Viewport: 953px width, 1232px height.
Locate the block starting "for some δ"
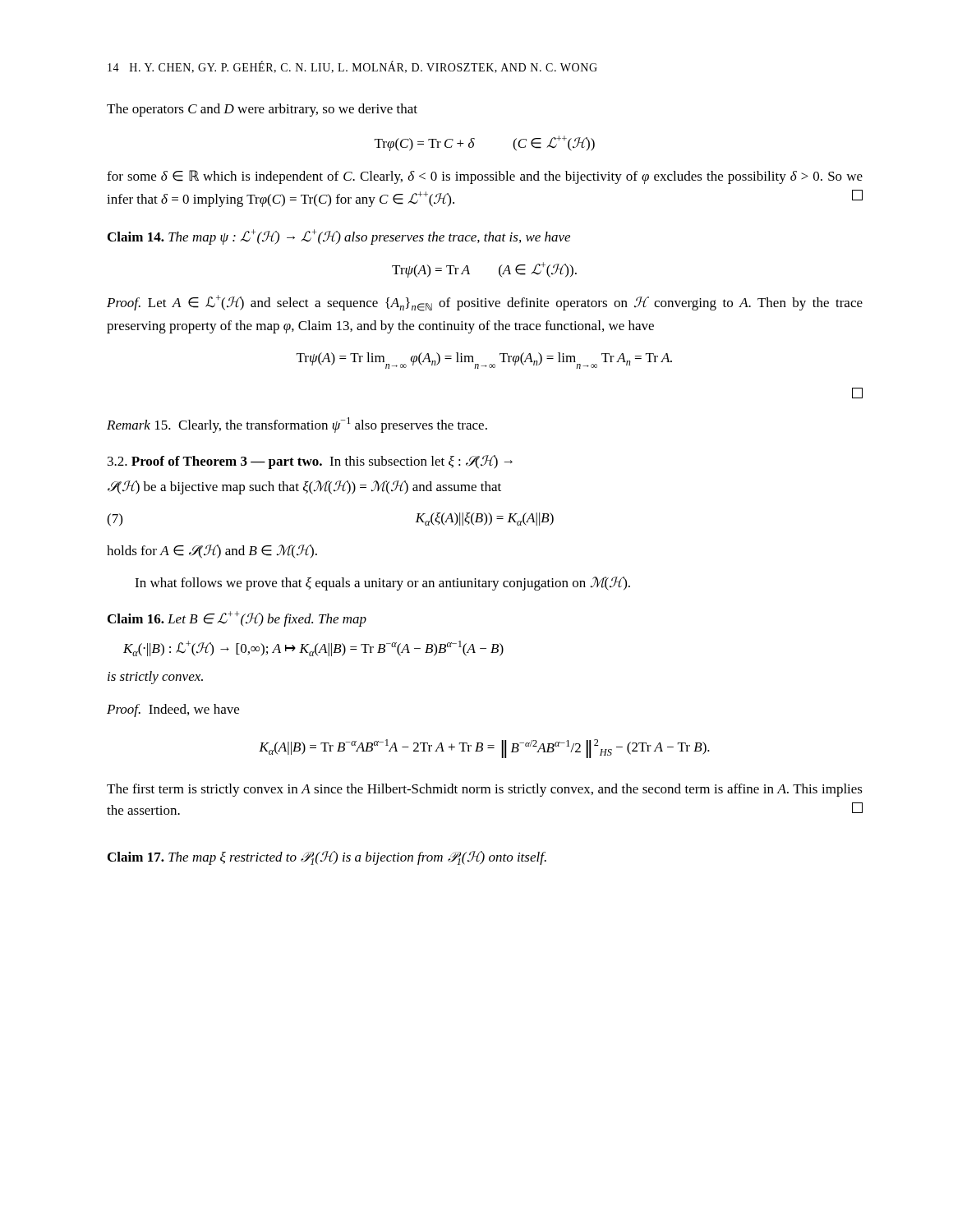(485, 188)
